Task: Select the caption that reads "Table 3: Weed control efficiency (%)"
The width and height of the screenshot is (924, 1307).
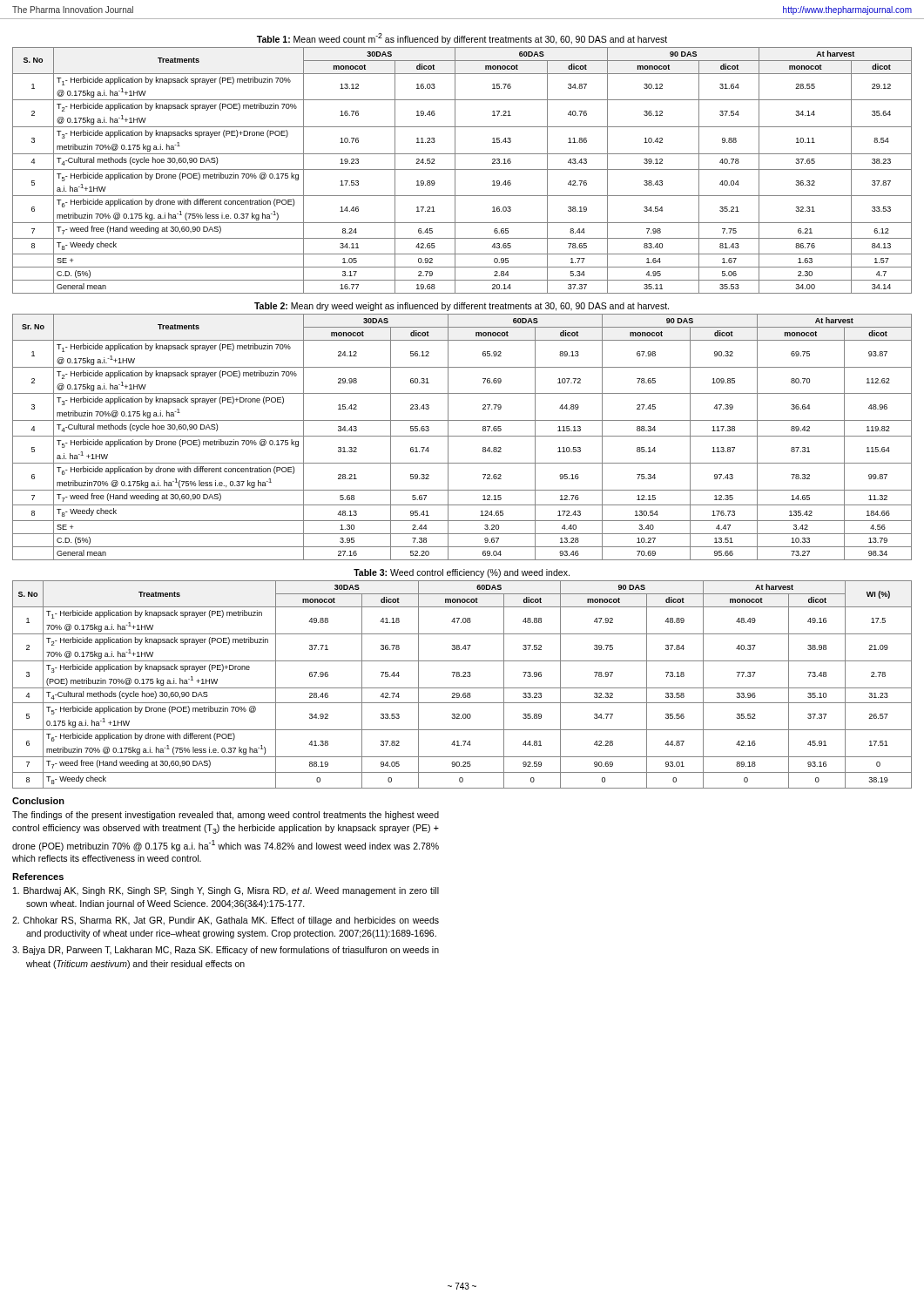Action: pyautogui.click(x=462, y=573)
